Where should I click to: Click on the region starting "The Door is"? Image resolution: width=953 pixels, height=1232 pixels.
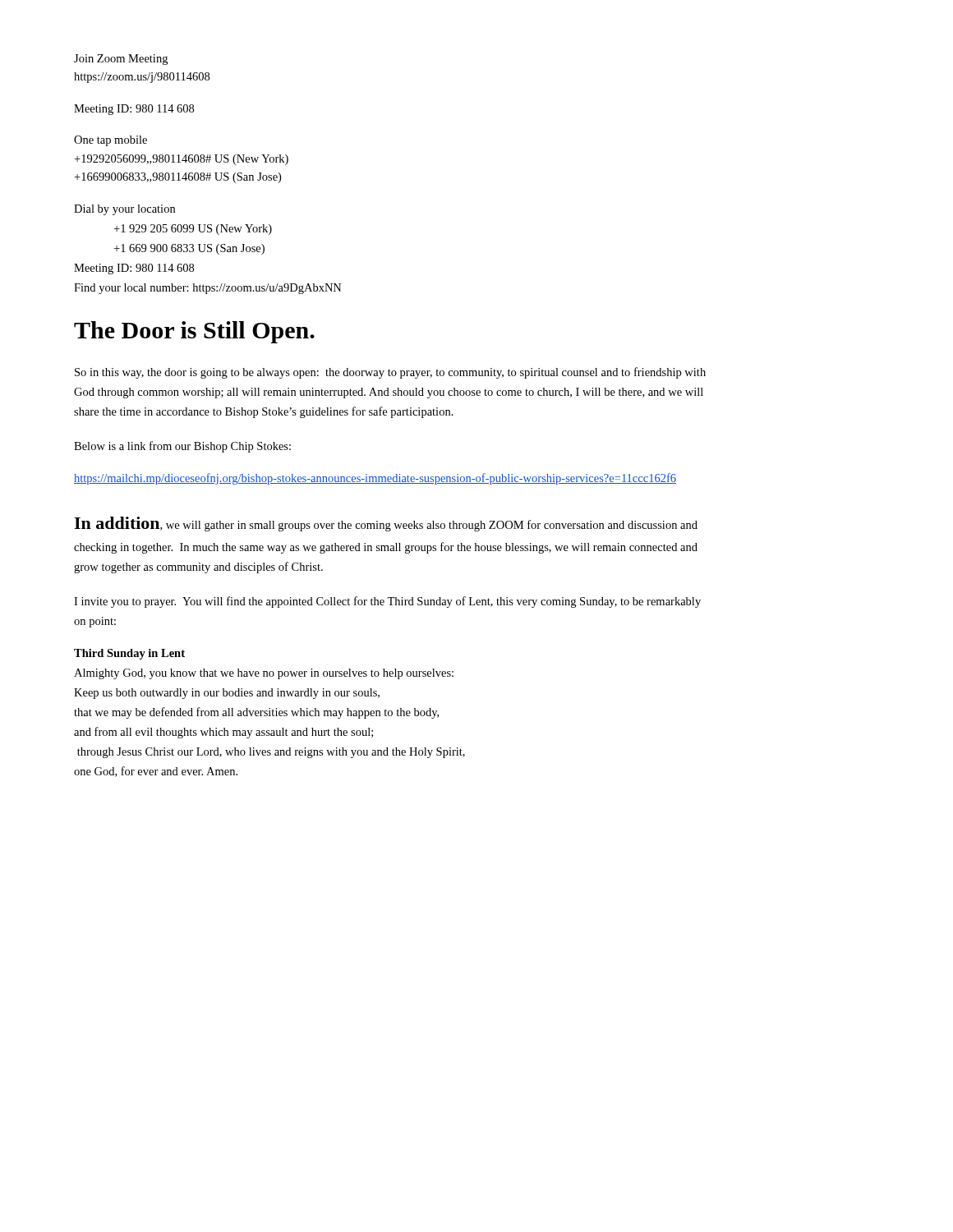coord(195,330)
